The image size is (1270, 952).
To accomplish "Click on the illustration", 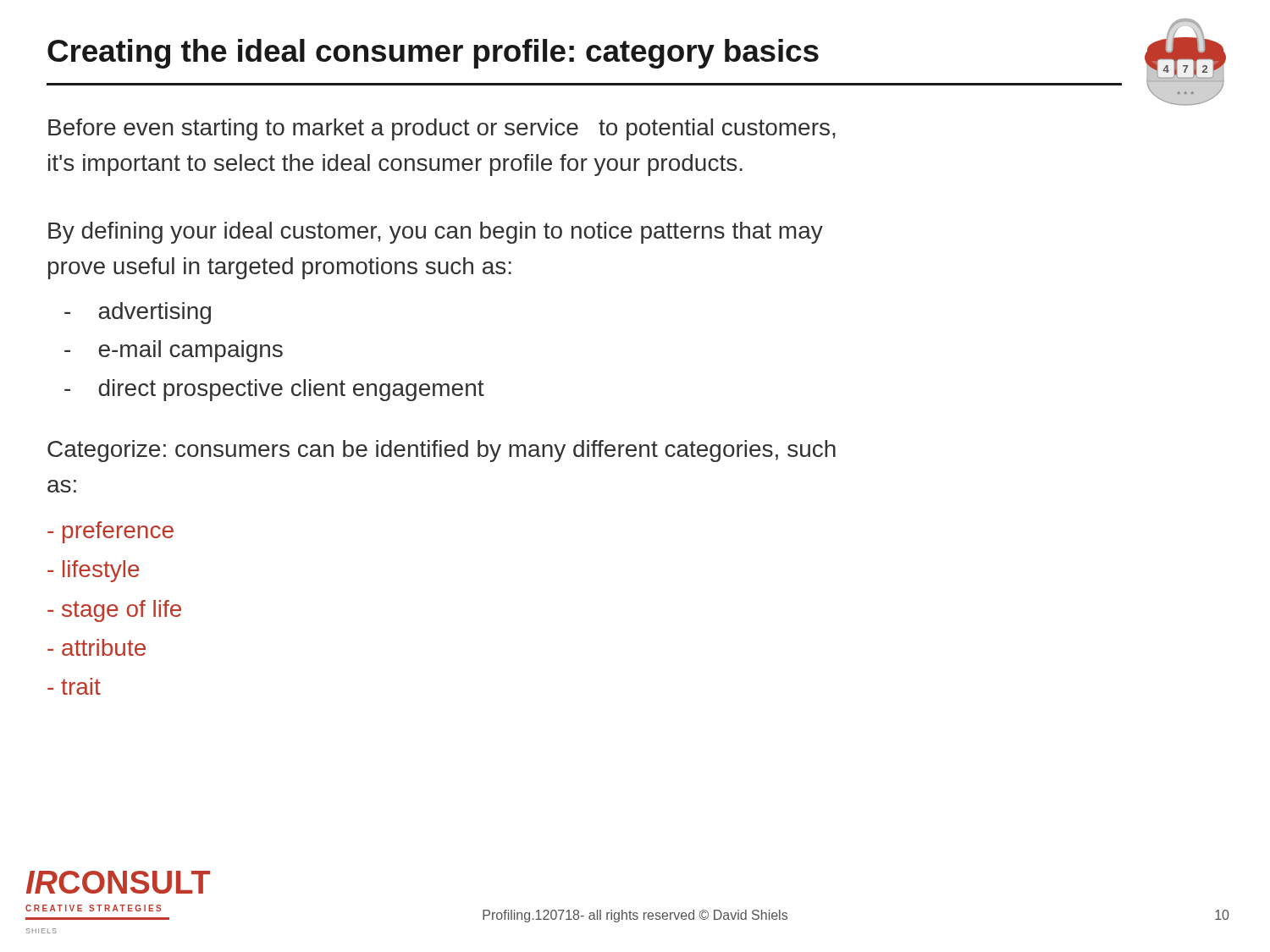I will [x=1186, y=60].
